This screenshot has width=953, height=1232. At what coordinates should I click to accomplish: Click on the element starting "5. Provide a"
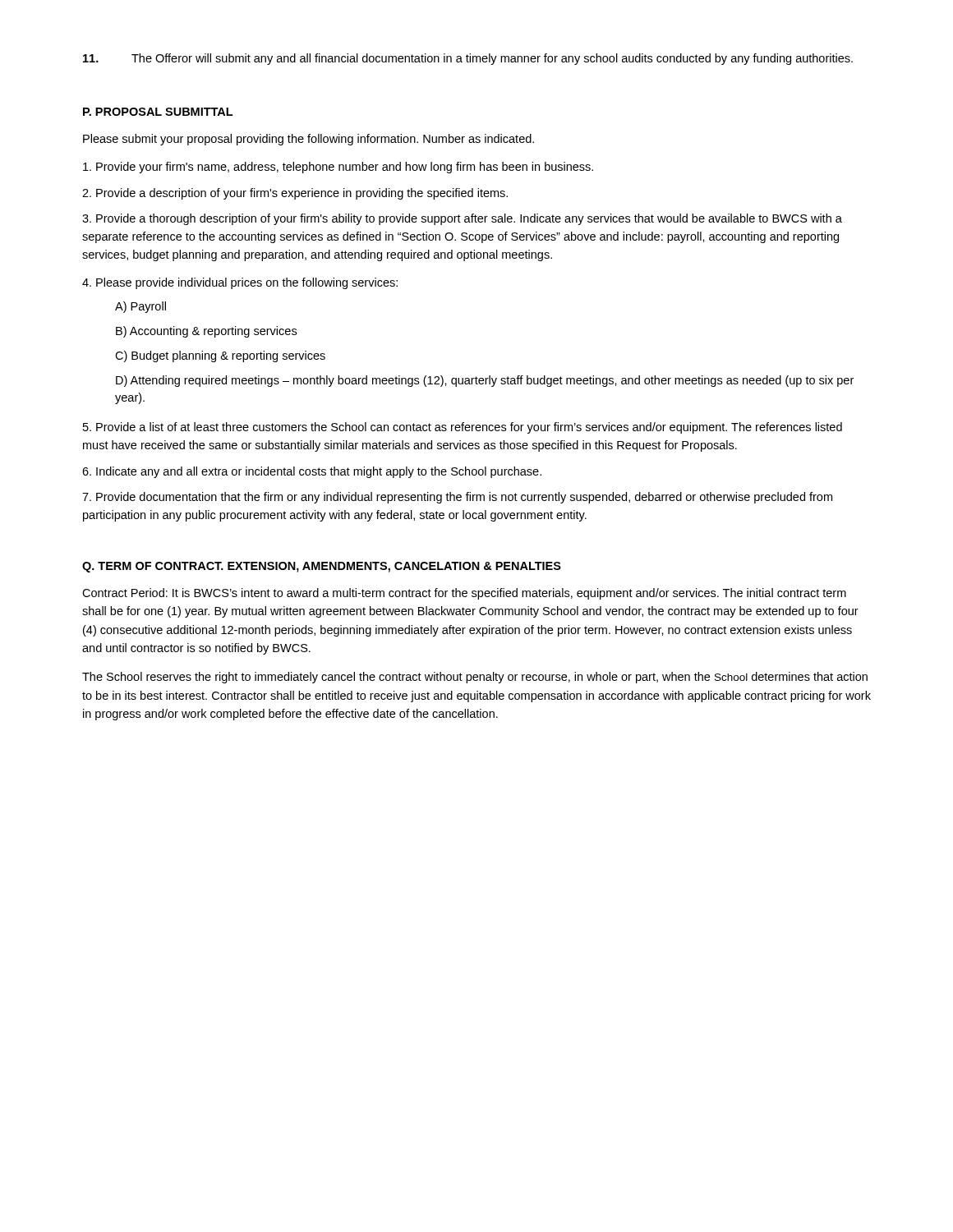coord(462,436)
